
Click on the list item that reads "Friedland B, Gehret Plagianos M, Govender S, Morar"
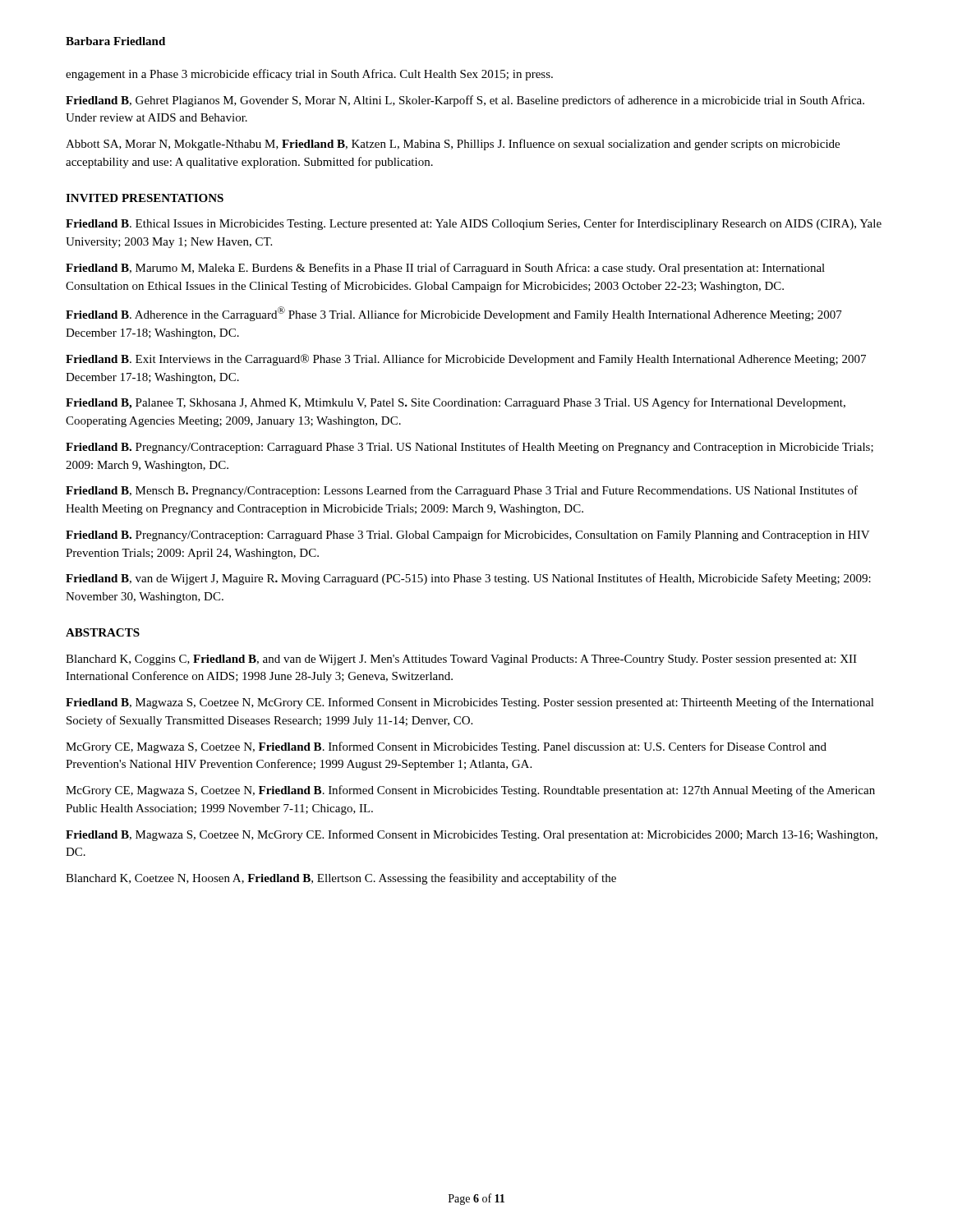click(x=476, y=109)
